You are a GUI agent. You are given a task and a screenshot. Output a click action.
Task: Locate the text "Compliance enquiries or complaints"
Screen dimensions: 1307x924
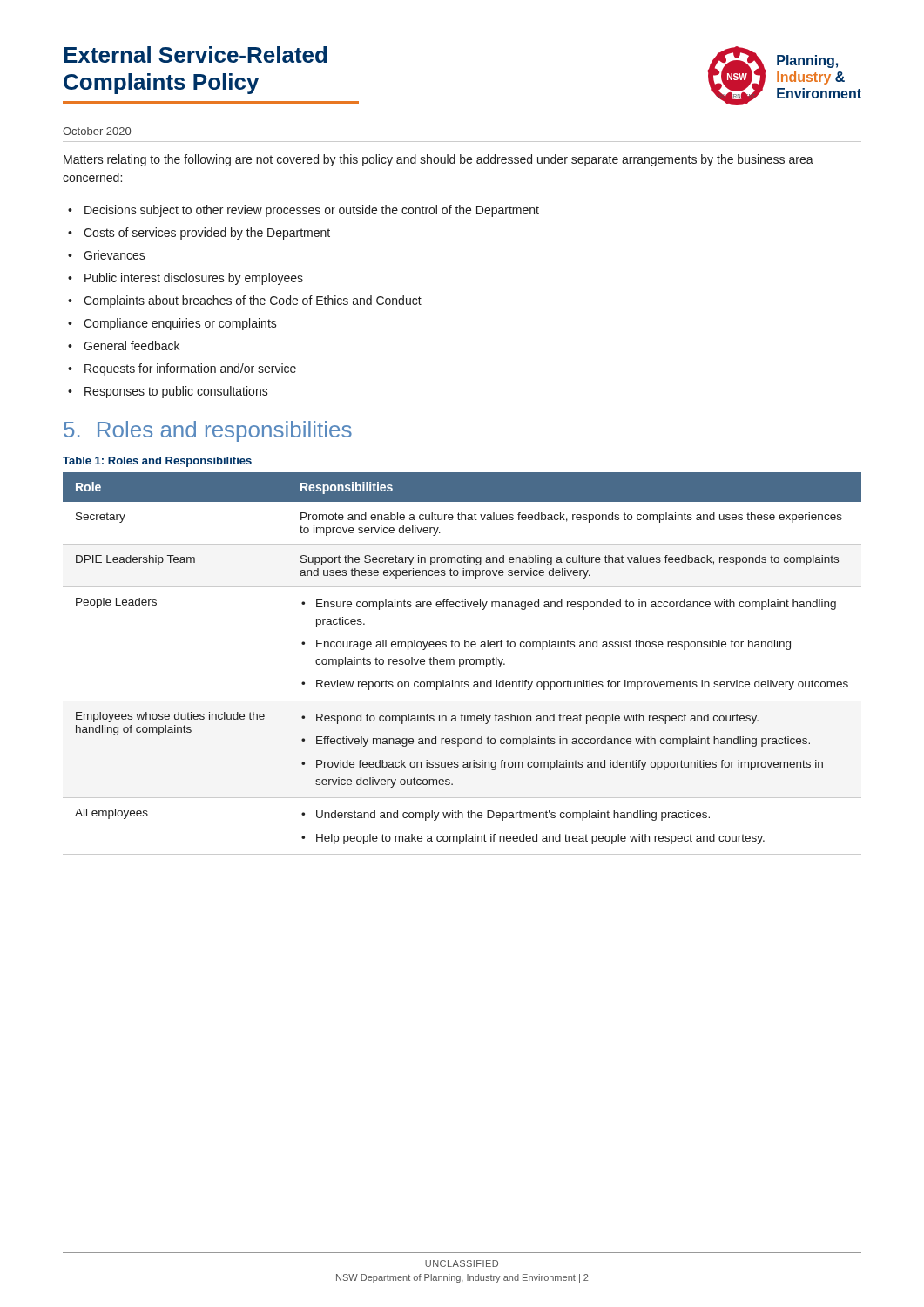pyautogui.click(x=180, y=323)
